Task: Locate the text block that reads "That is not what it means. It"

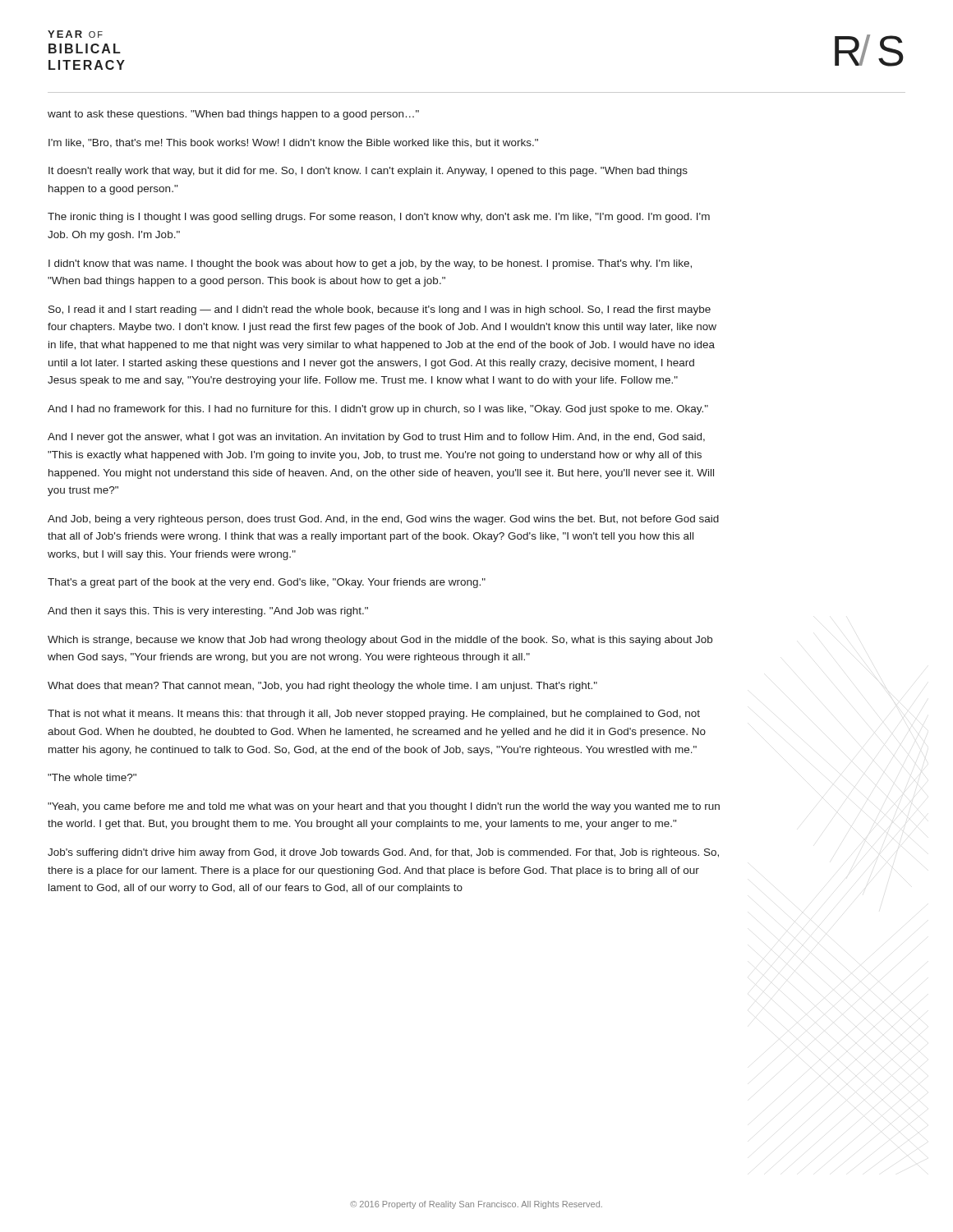Action: 384,732
